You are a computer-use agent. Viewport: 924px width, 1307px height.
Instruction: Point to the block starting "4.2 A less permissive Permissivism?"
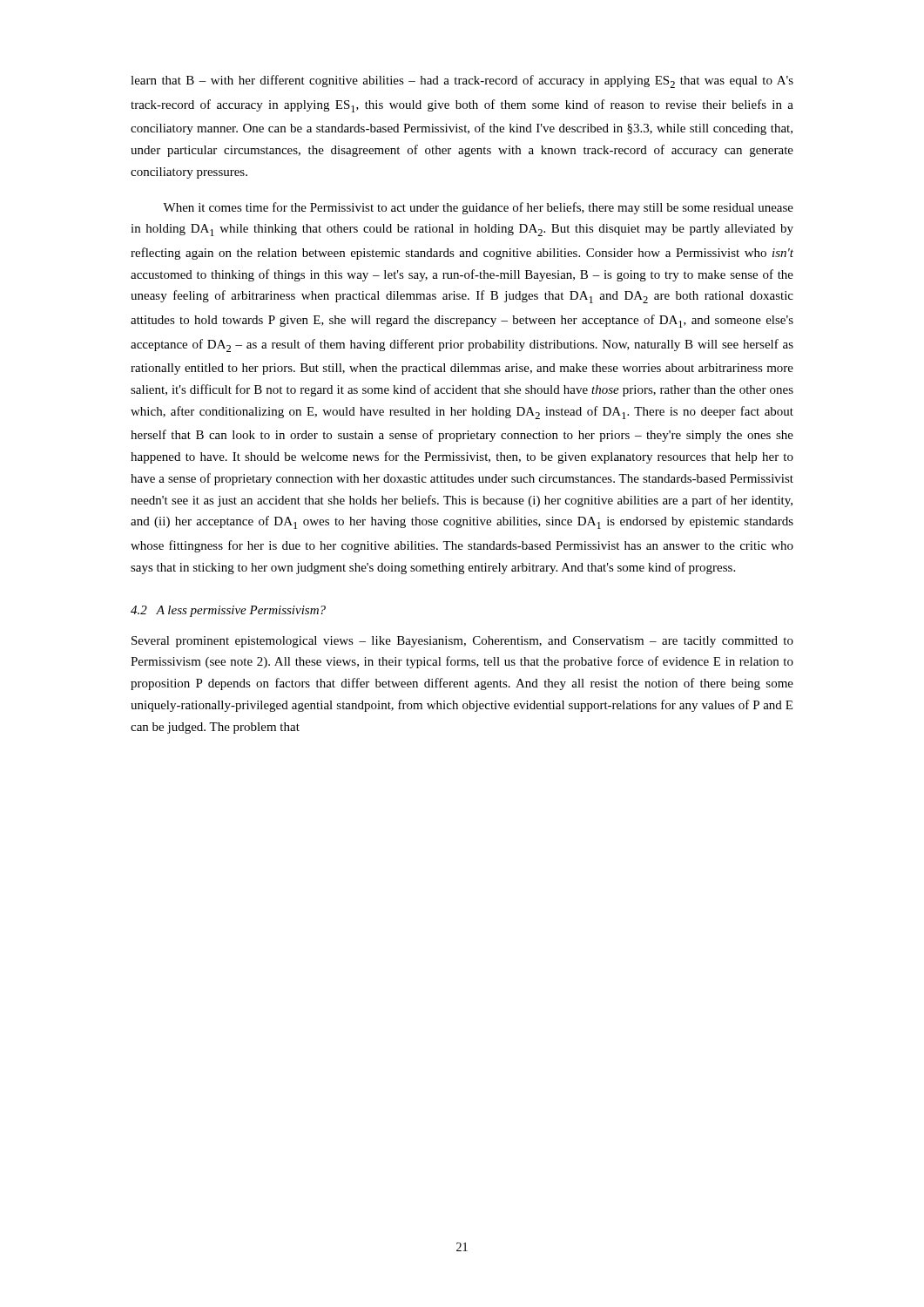pyautogui.click(x=228, y=610)
